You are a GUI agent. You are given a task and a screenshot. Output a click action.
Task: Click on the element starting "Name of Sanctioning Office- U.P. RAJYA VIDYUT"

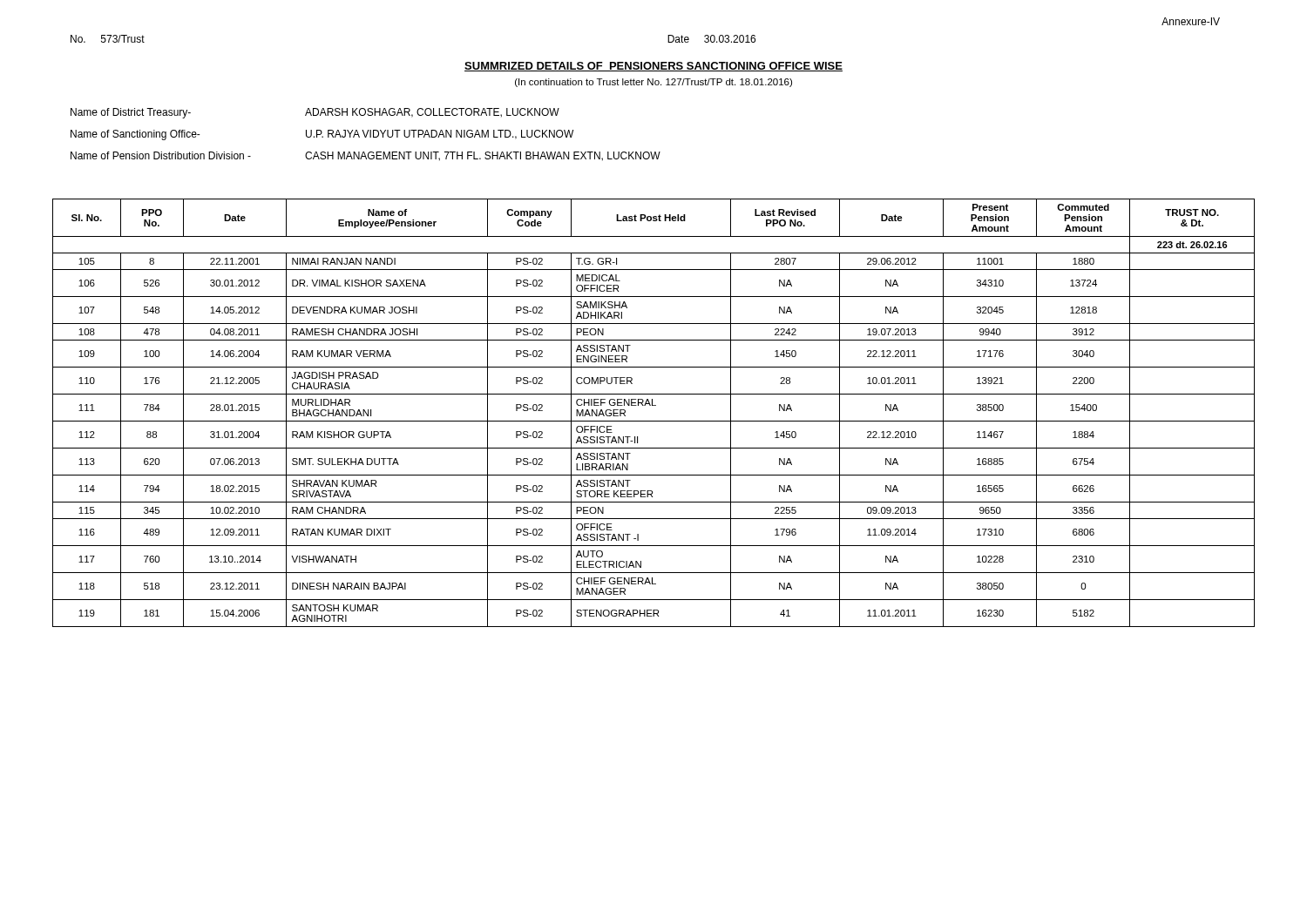[322, 134]
